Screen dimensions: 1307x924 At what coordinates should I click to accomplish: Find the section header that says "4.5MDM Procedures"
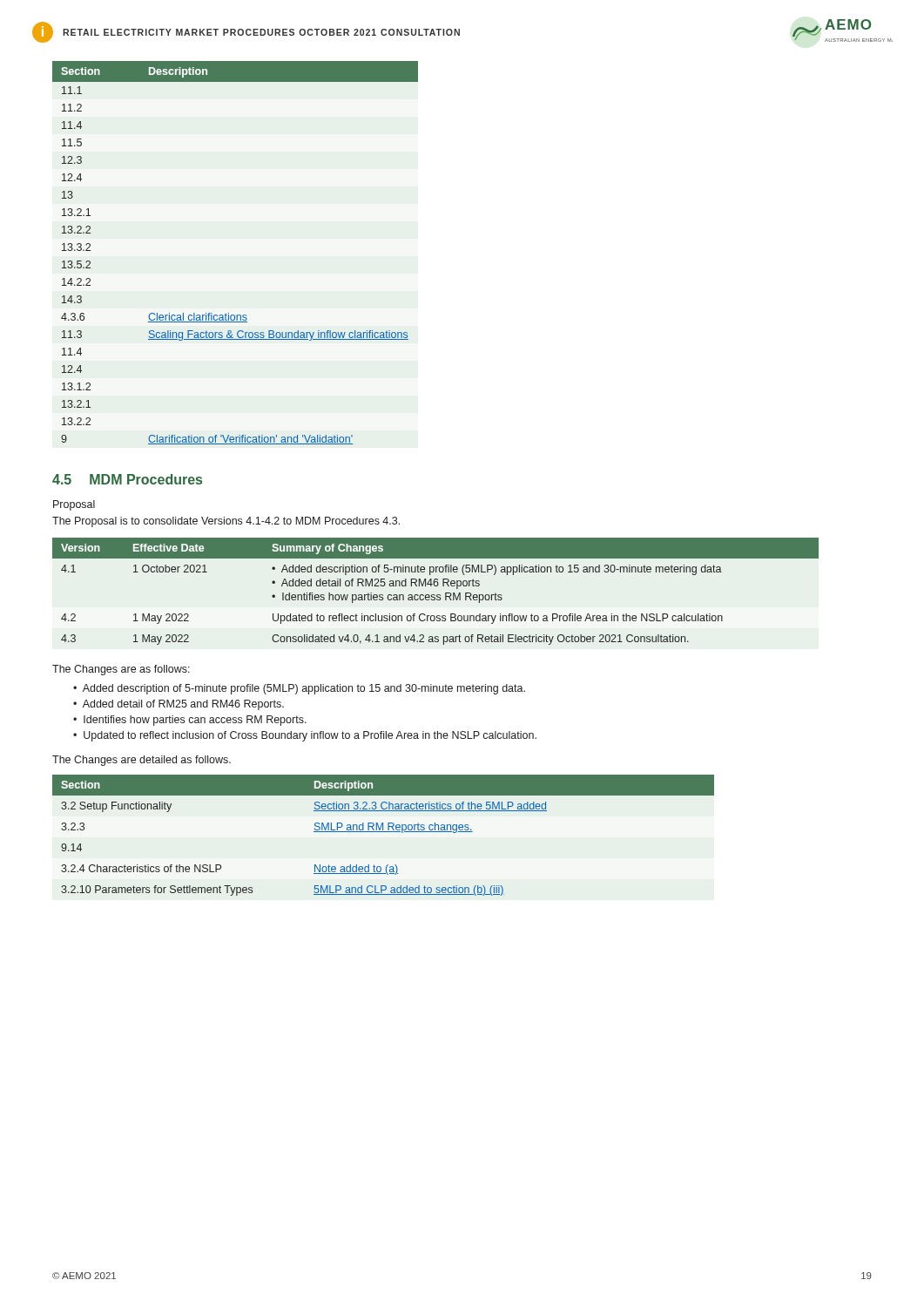(128, 480)
